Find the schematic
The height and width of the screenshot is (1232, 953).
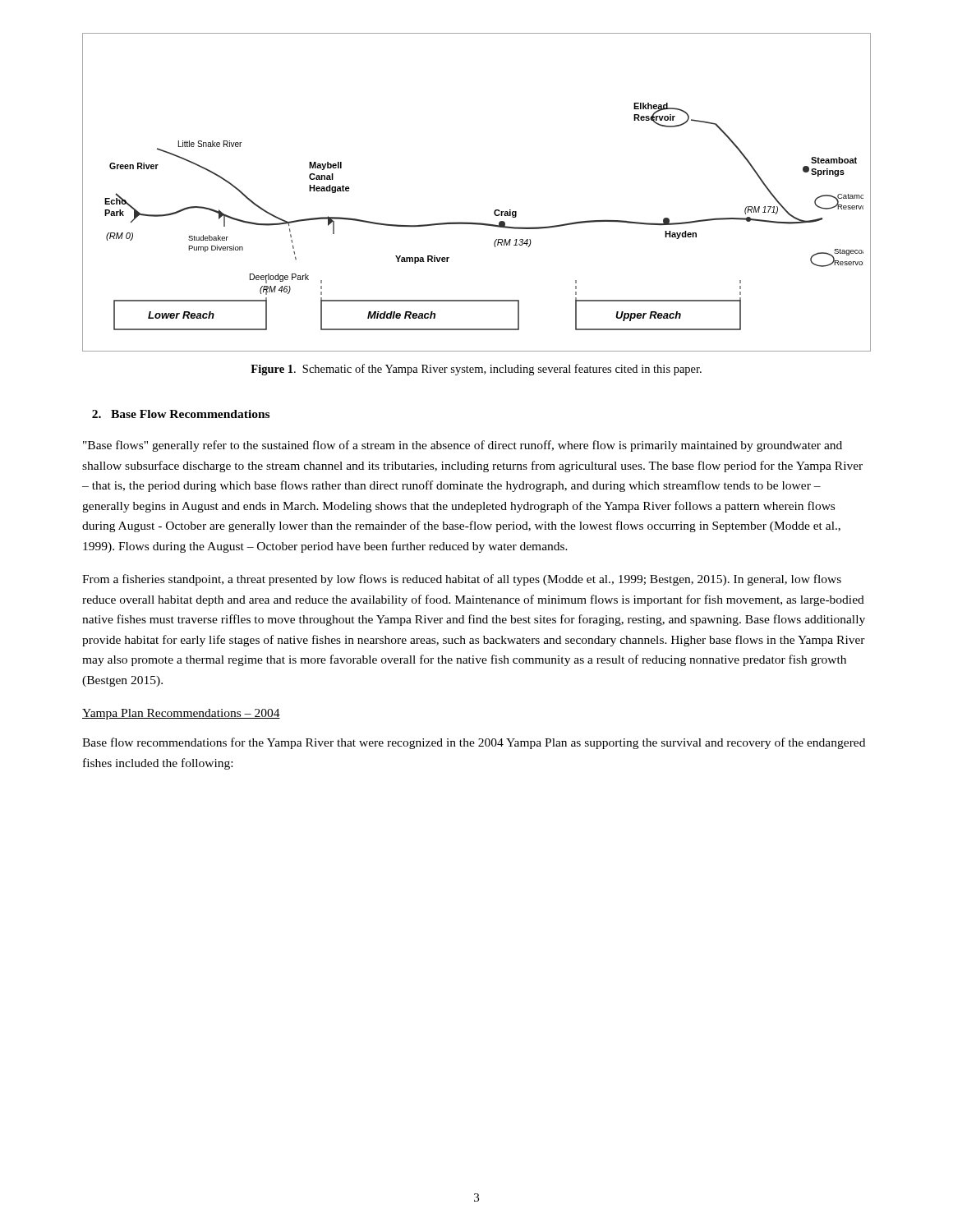pos(476,192)
